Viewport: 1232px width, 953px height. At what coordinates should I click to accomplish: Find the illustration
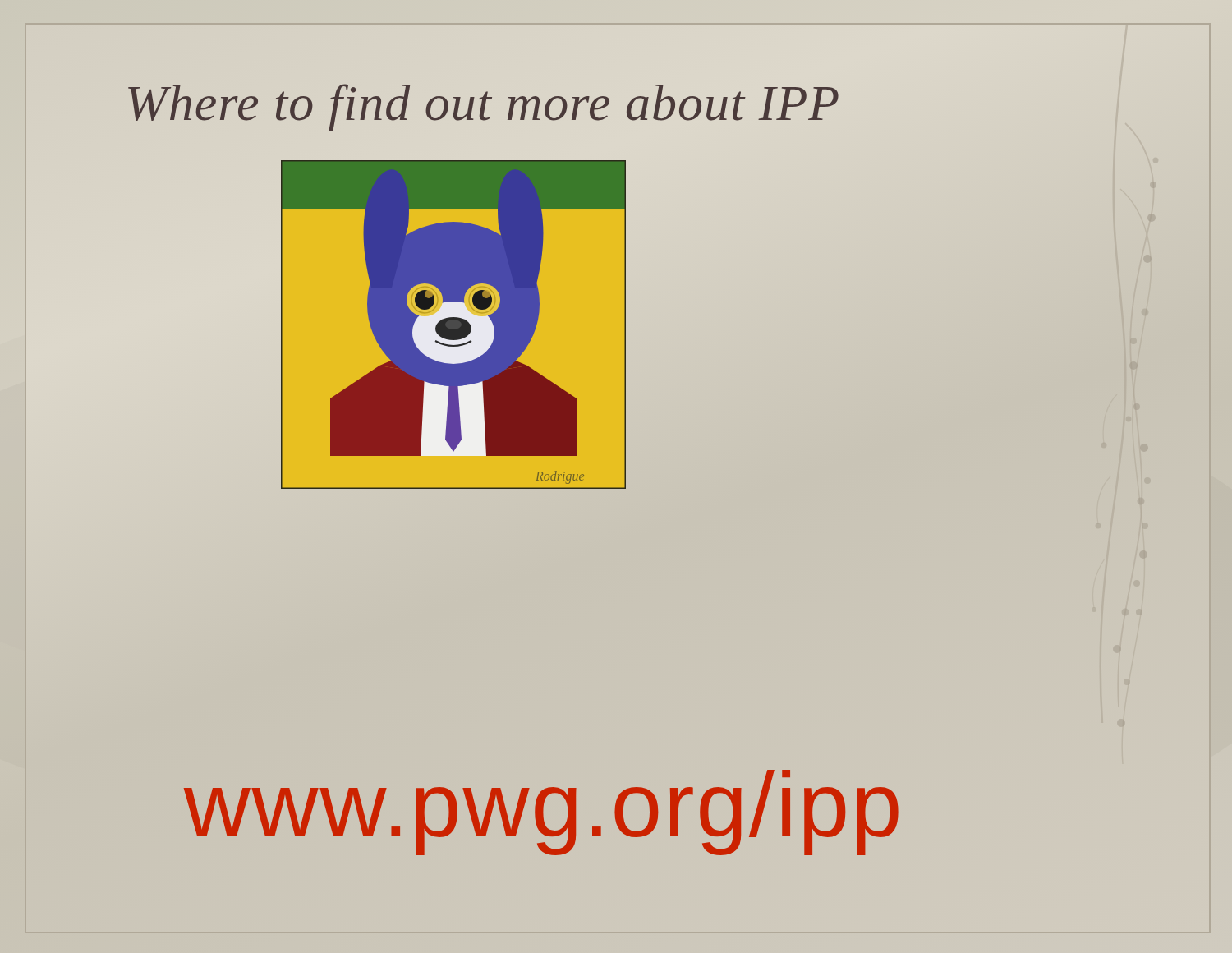coord(453,324)
